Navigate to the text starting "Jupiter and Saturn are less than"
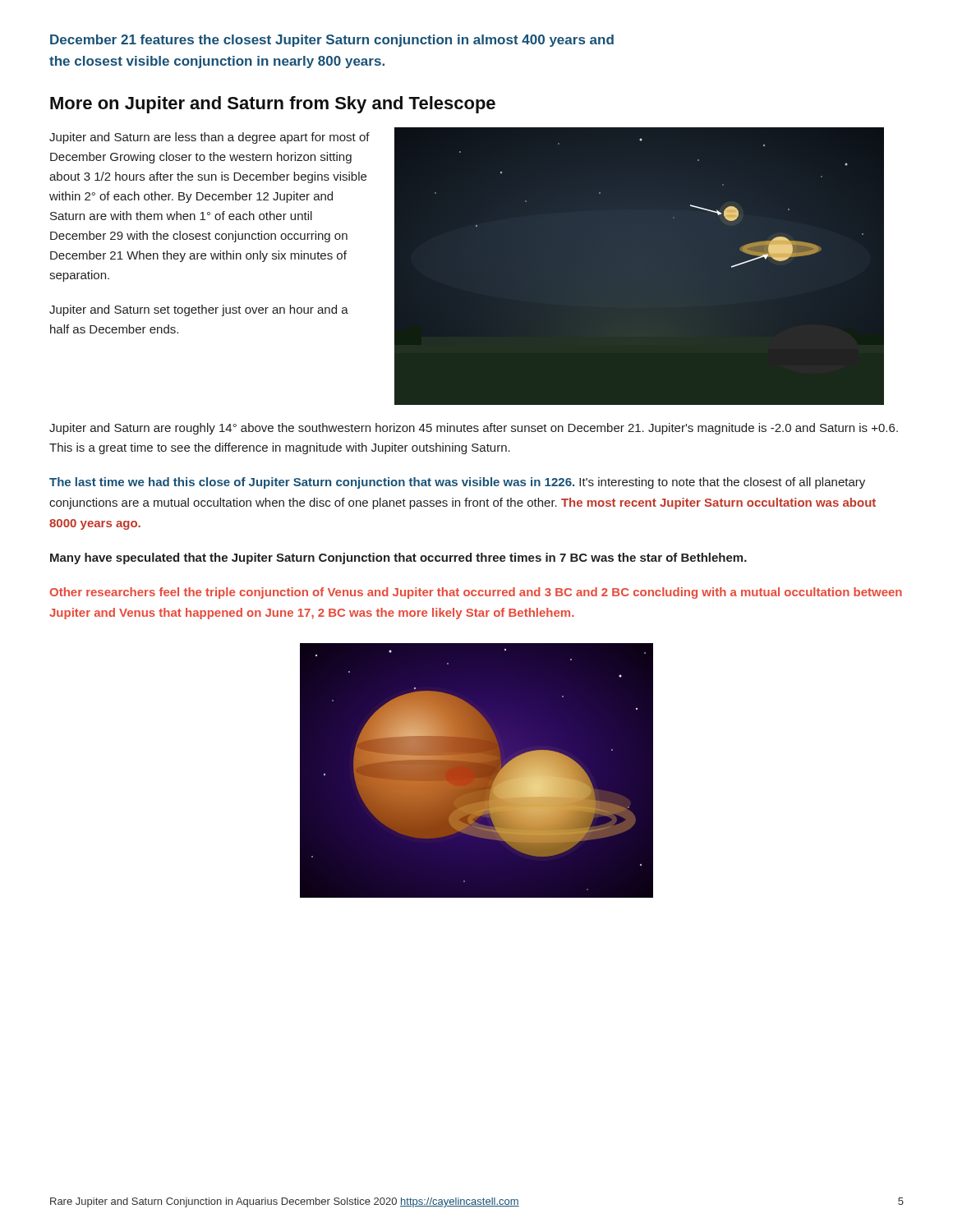Viewport: 953px width, 1232px height. tap(209, 206)
